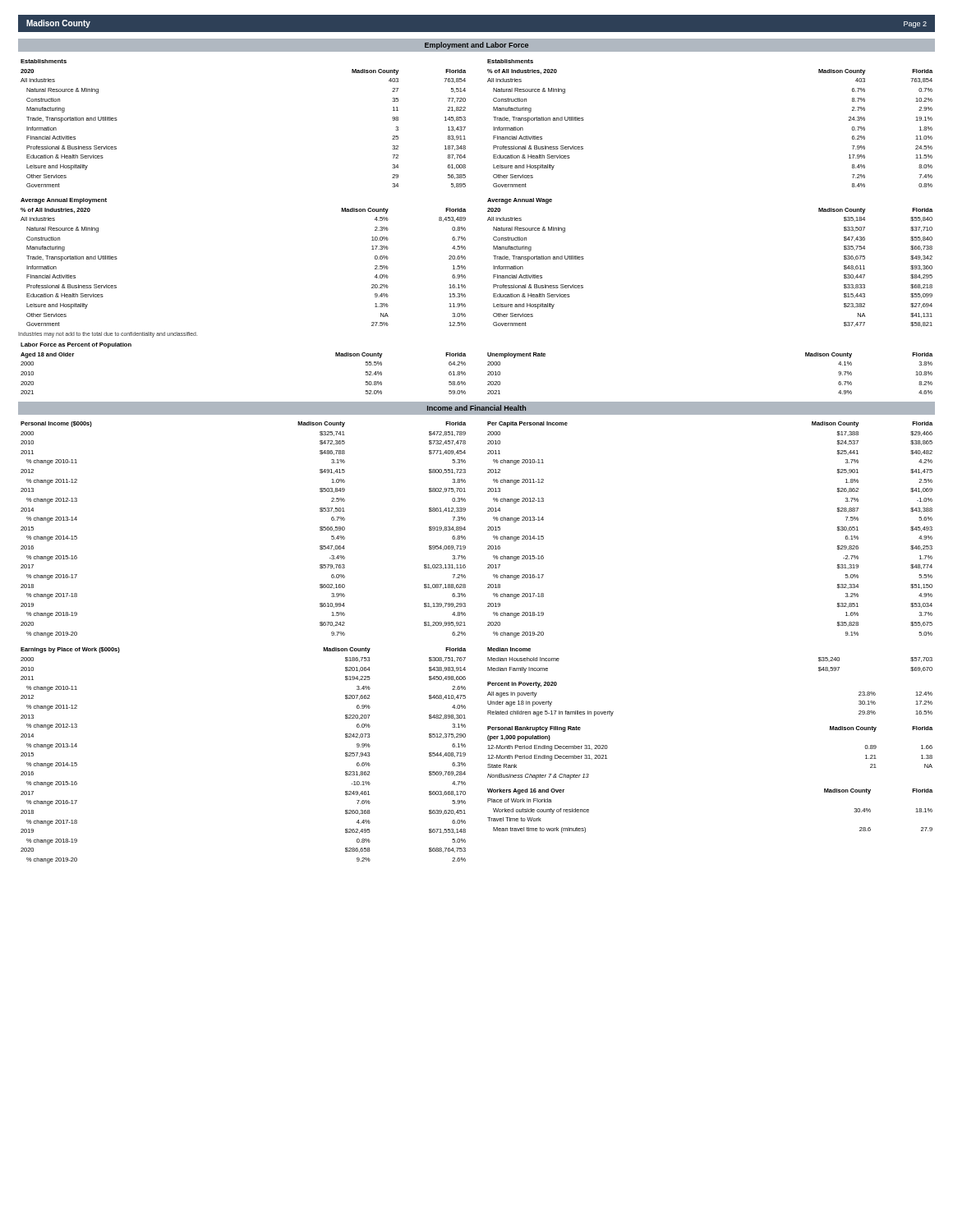Navigate to the region starting "Employment and Labor"
The image size is (953, 1232).
[x=476, y=45]
